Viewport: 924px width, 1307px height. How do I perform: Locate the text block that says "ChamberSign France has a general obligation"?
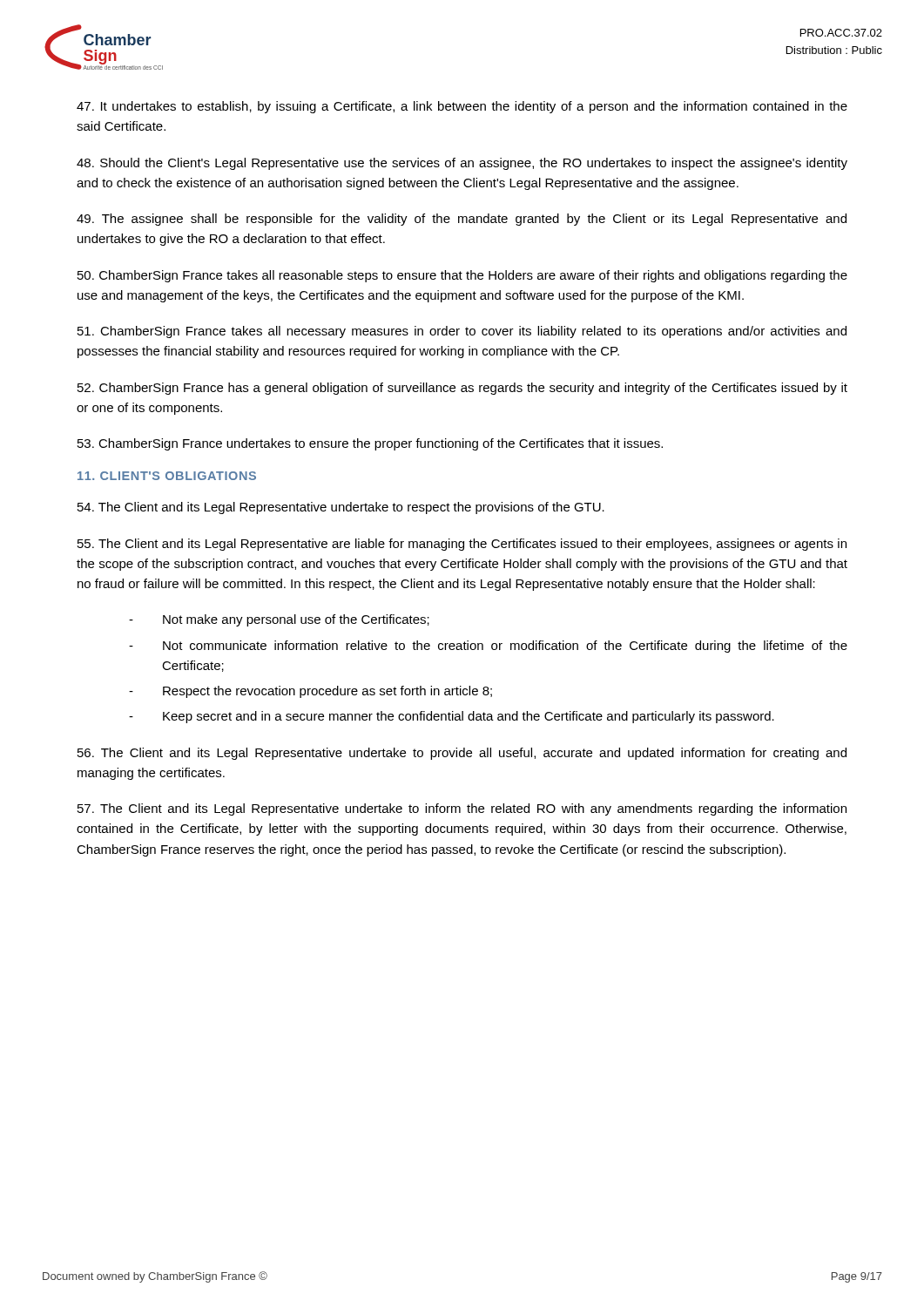coord(462,397)
